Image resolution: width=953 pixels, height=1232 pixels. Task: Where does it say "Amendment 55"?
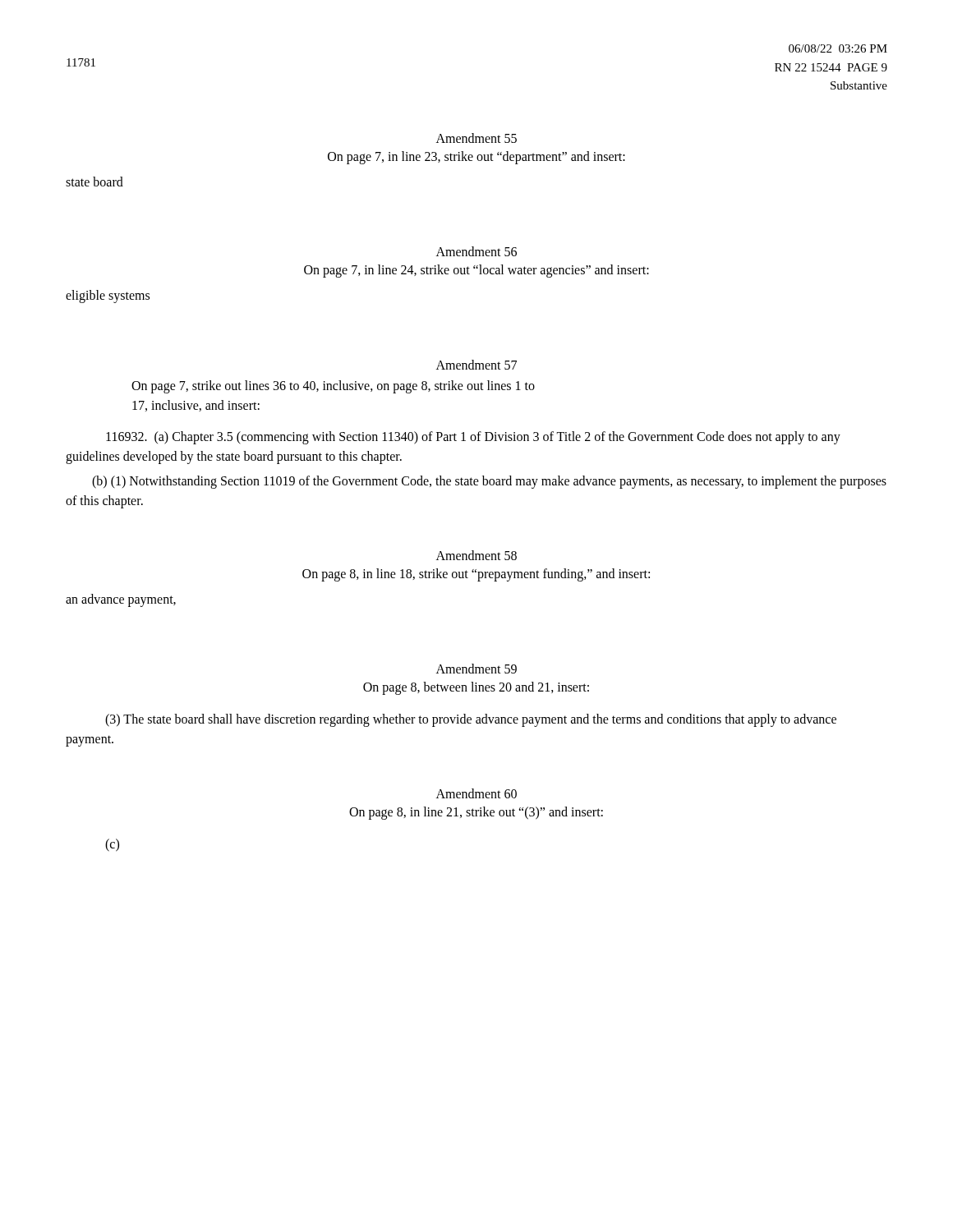476,138
